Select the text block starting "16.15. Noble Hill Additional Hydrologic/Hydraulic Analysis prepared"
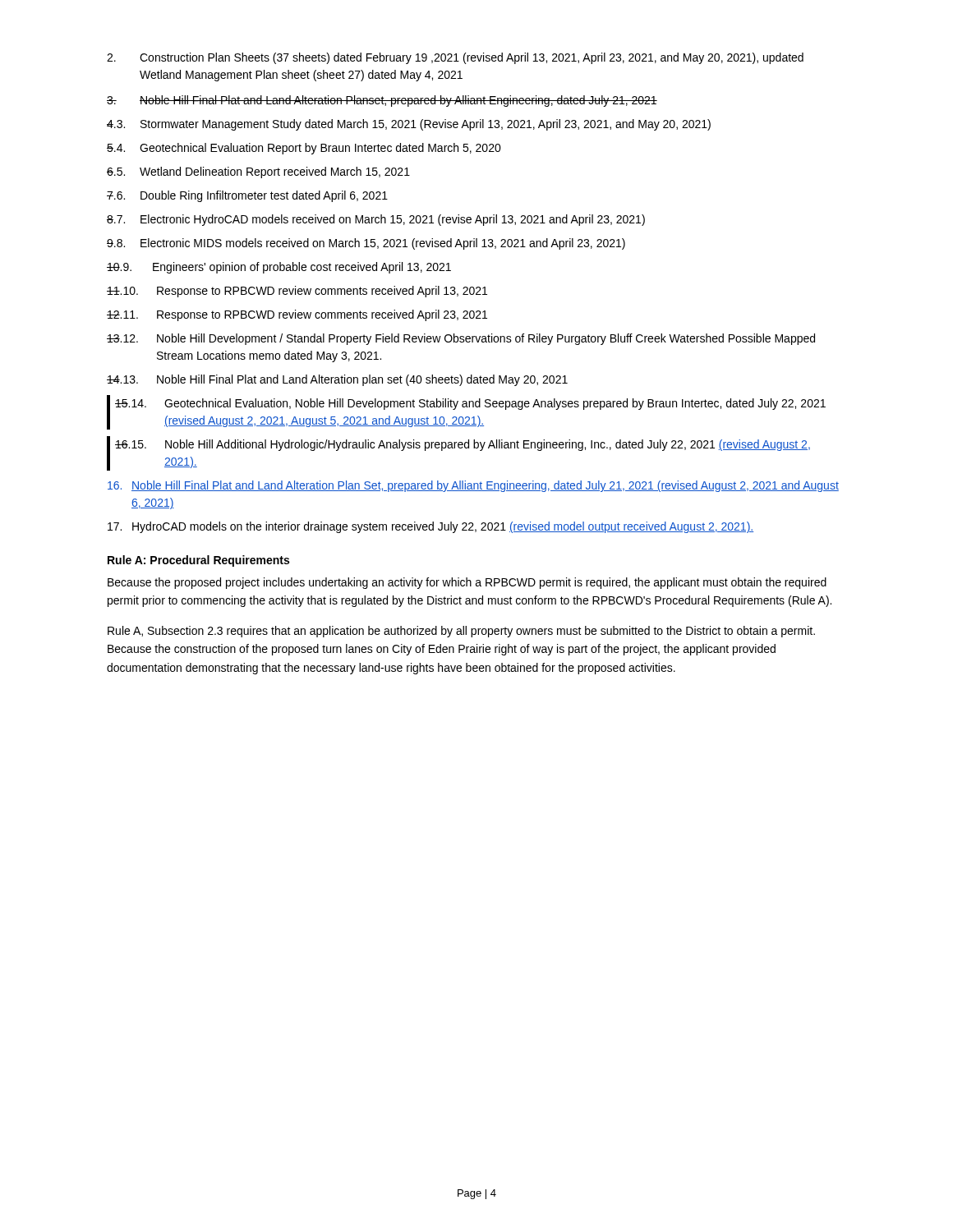Viewport: 953px width, 1232px height. (x=481, y=453)
